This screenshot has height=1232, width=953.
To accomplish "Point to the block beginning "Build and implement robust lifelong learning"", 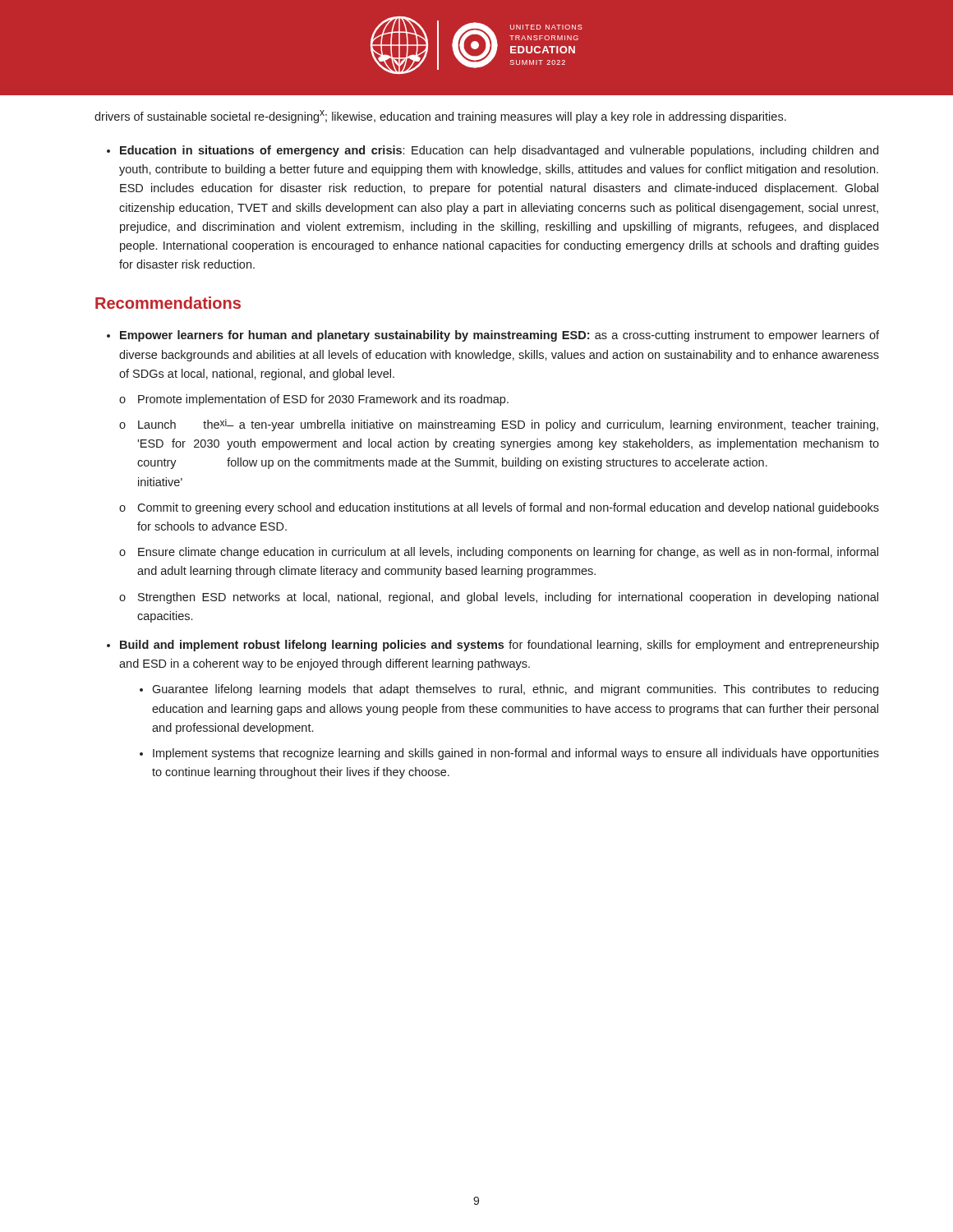I will coord(499,710).
